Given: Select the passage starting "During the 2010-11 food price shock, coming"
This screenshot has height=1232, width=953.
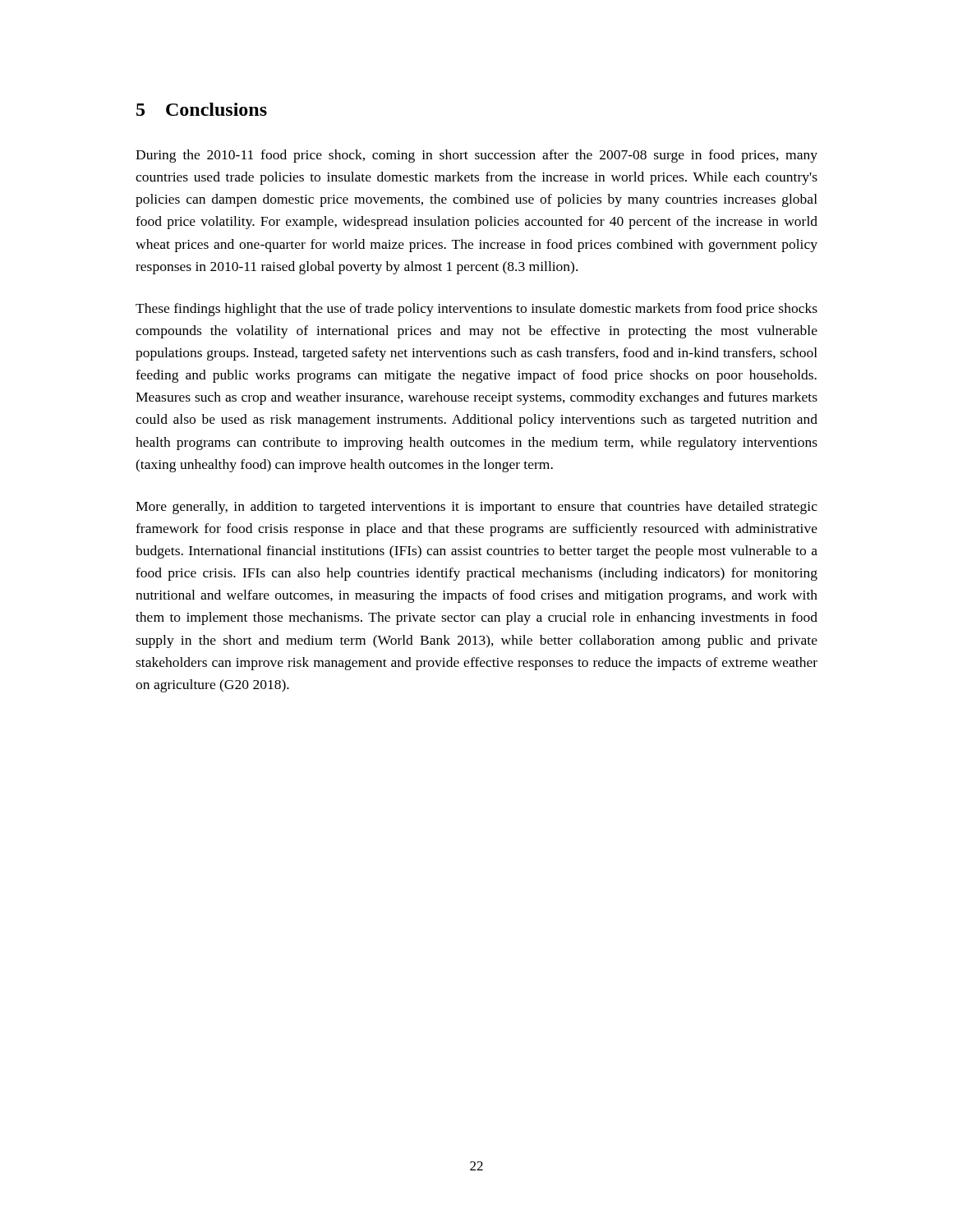Looking at the screenshot, I should click(476, 210).
